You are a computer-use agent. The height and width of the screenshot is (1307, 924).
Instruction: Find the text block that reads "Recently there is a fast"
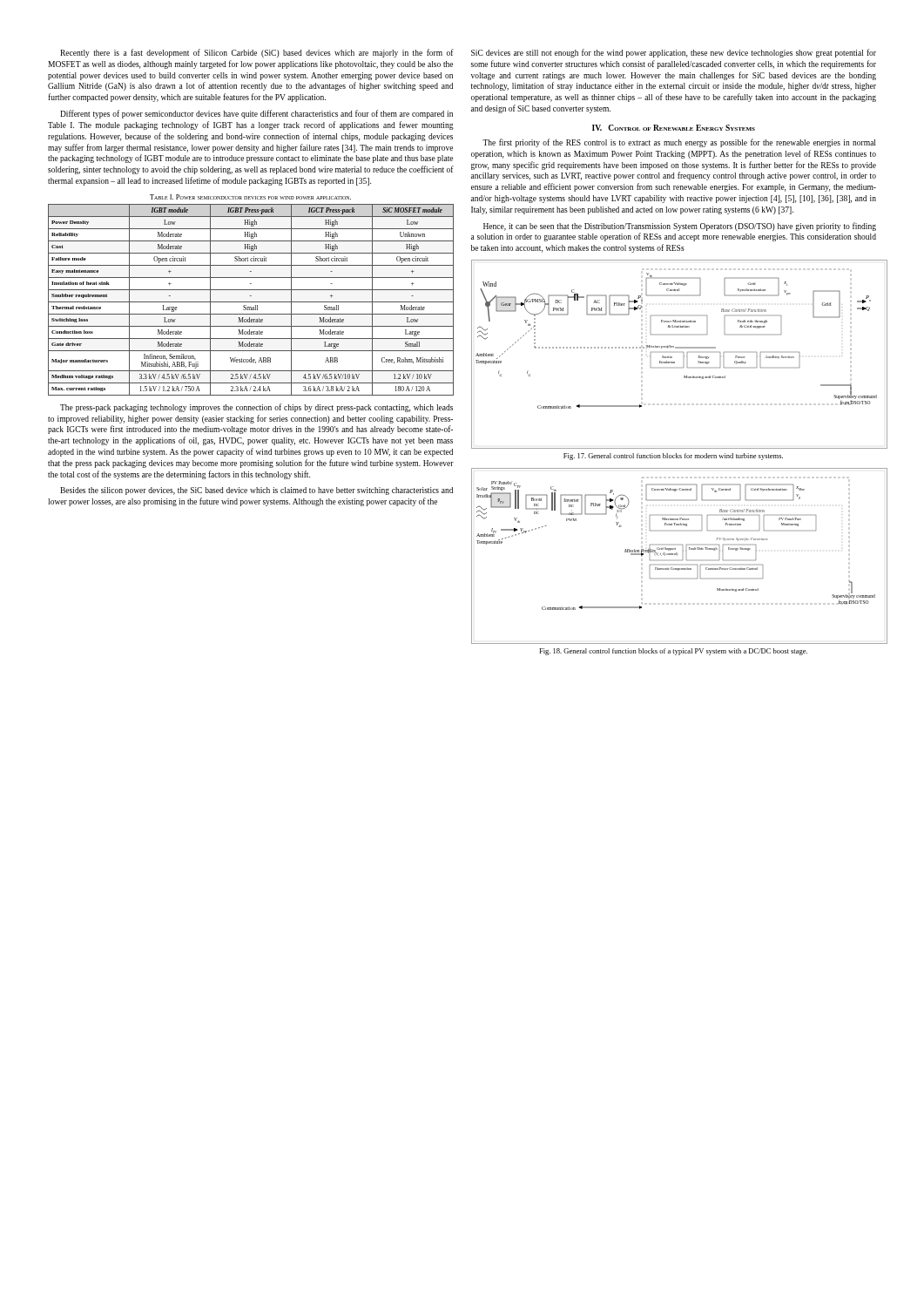[251, 76]
